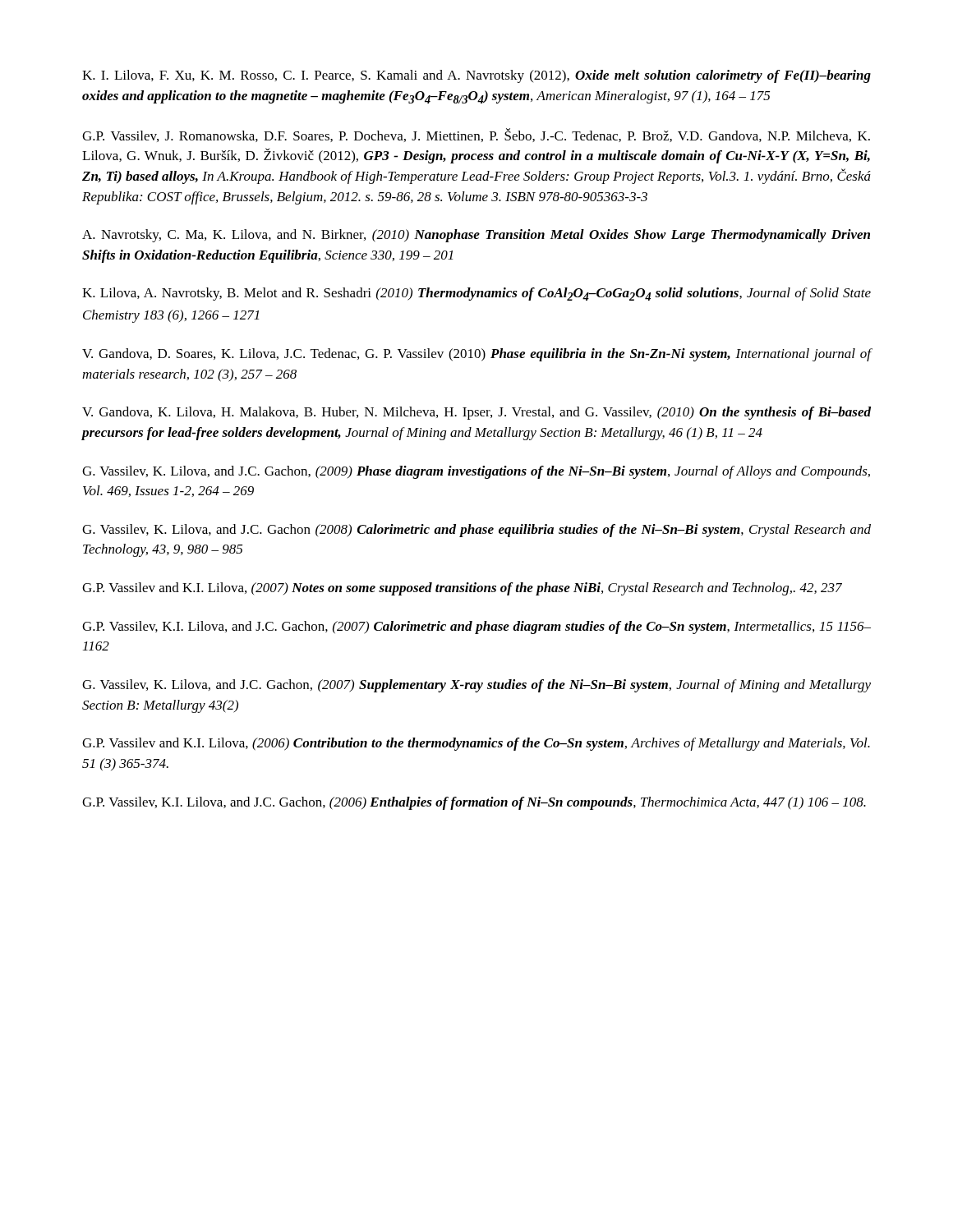Find the block on this page that starts "A. Navrotsky, C. Ma, K. Lilova, and"
The width and height of the screenshot is (953, 1232).
[476, 245]
